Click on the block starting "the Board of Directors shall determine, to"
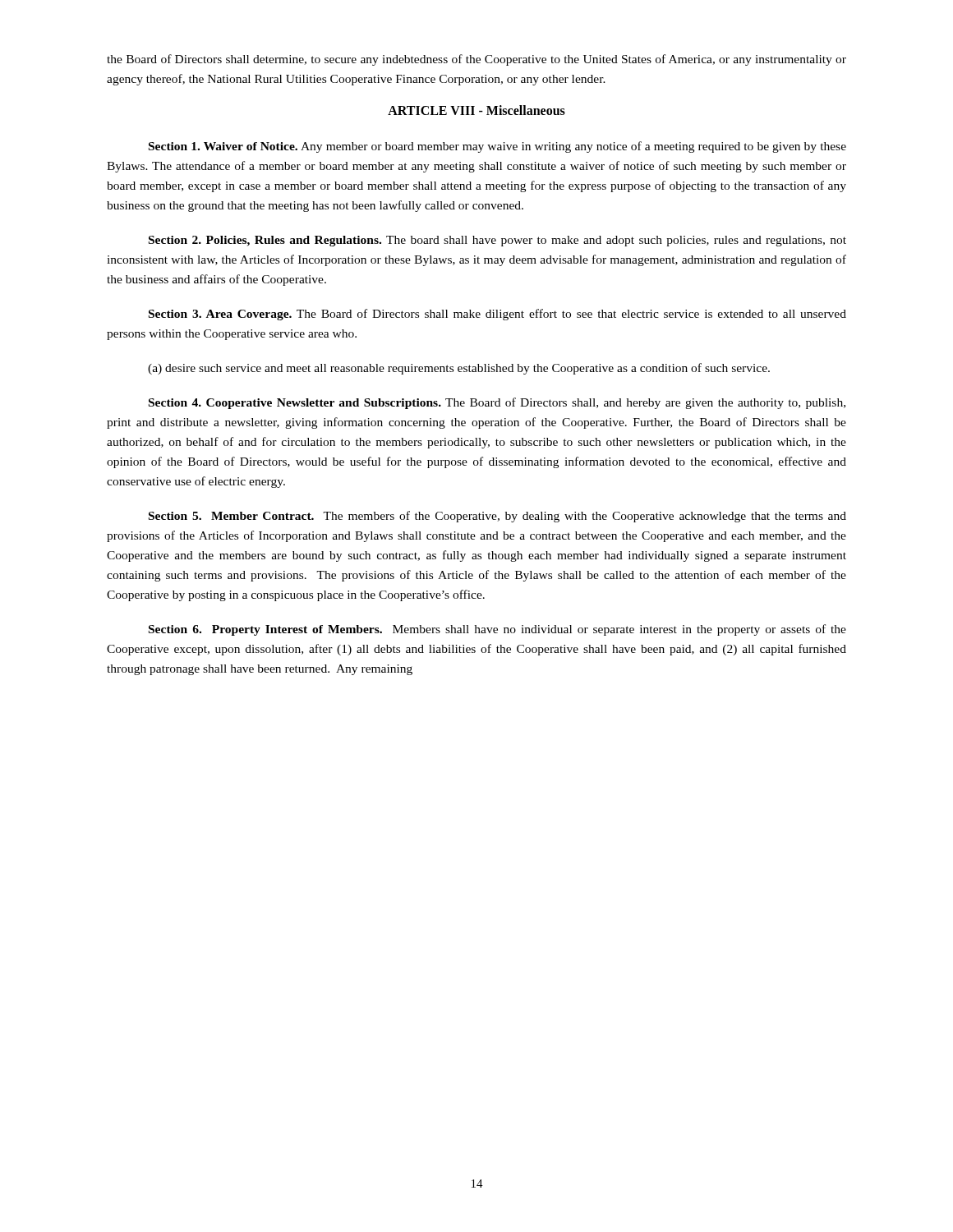This screenshot has height=1232, width=953. [x=476, y=69]
